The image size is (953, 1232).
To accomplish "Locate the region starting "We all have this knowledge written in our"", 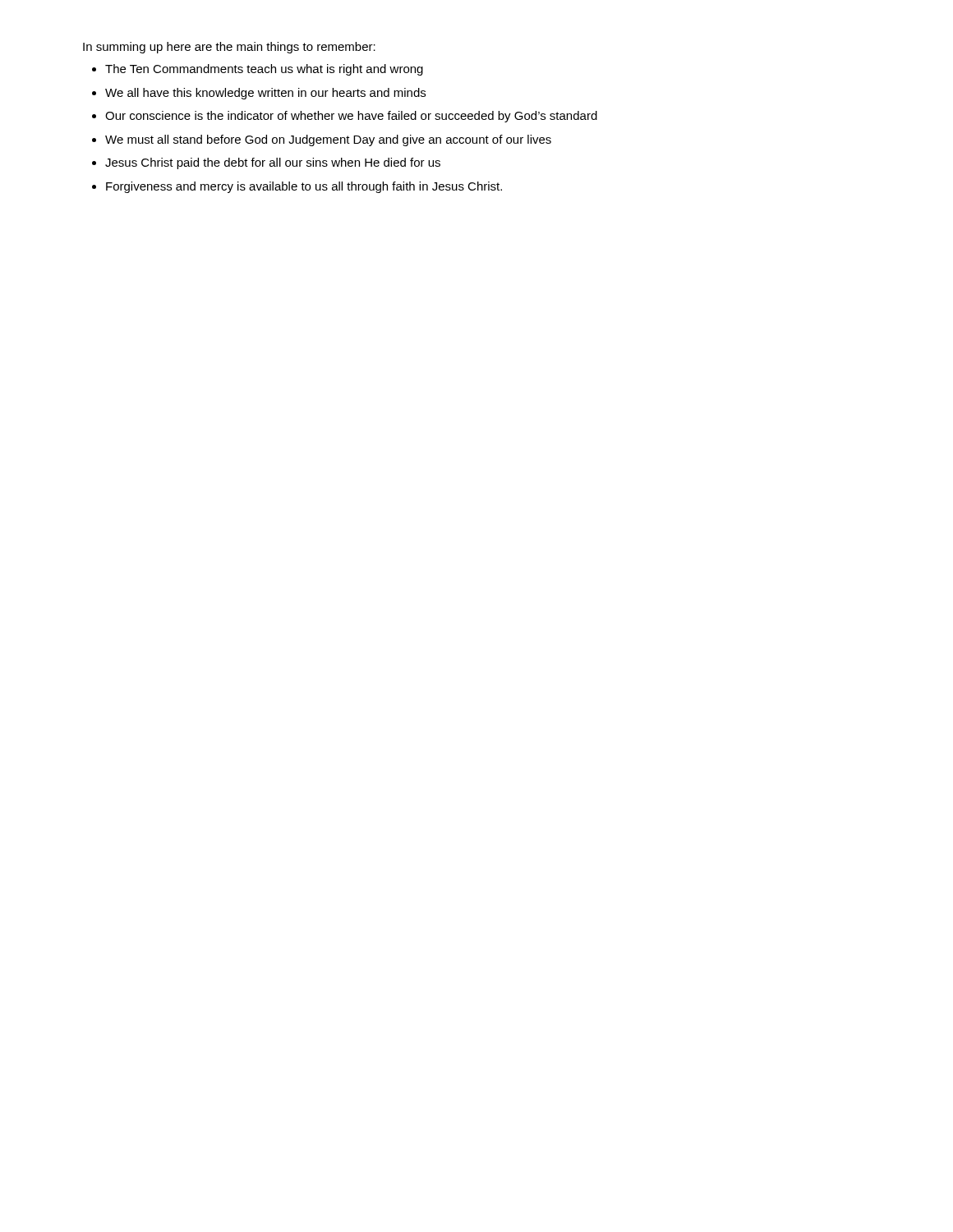I will (266, 92).
